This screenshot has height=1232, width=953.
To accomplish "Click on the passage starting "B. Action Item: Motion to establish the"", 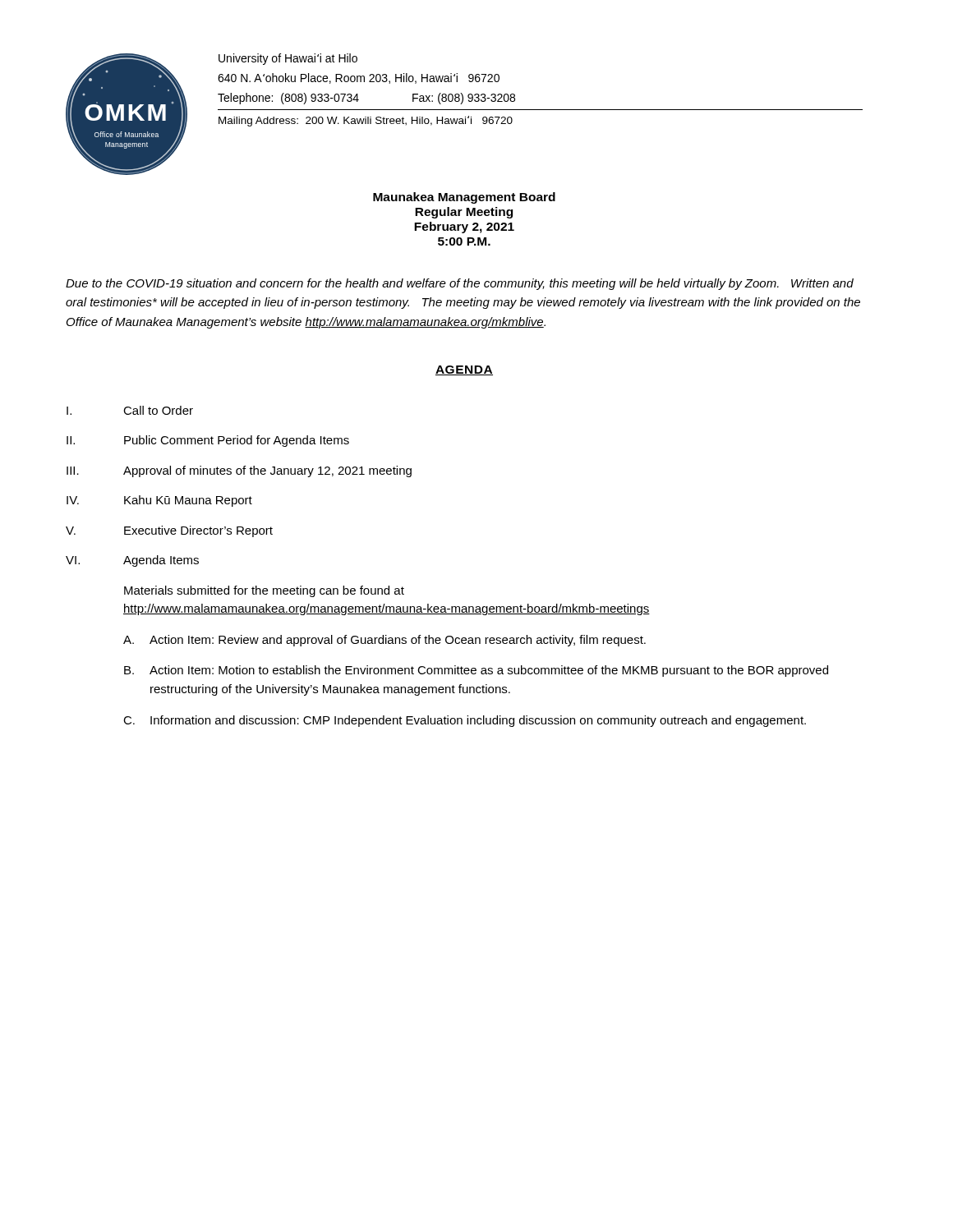I will 493,679.
